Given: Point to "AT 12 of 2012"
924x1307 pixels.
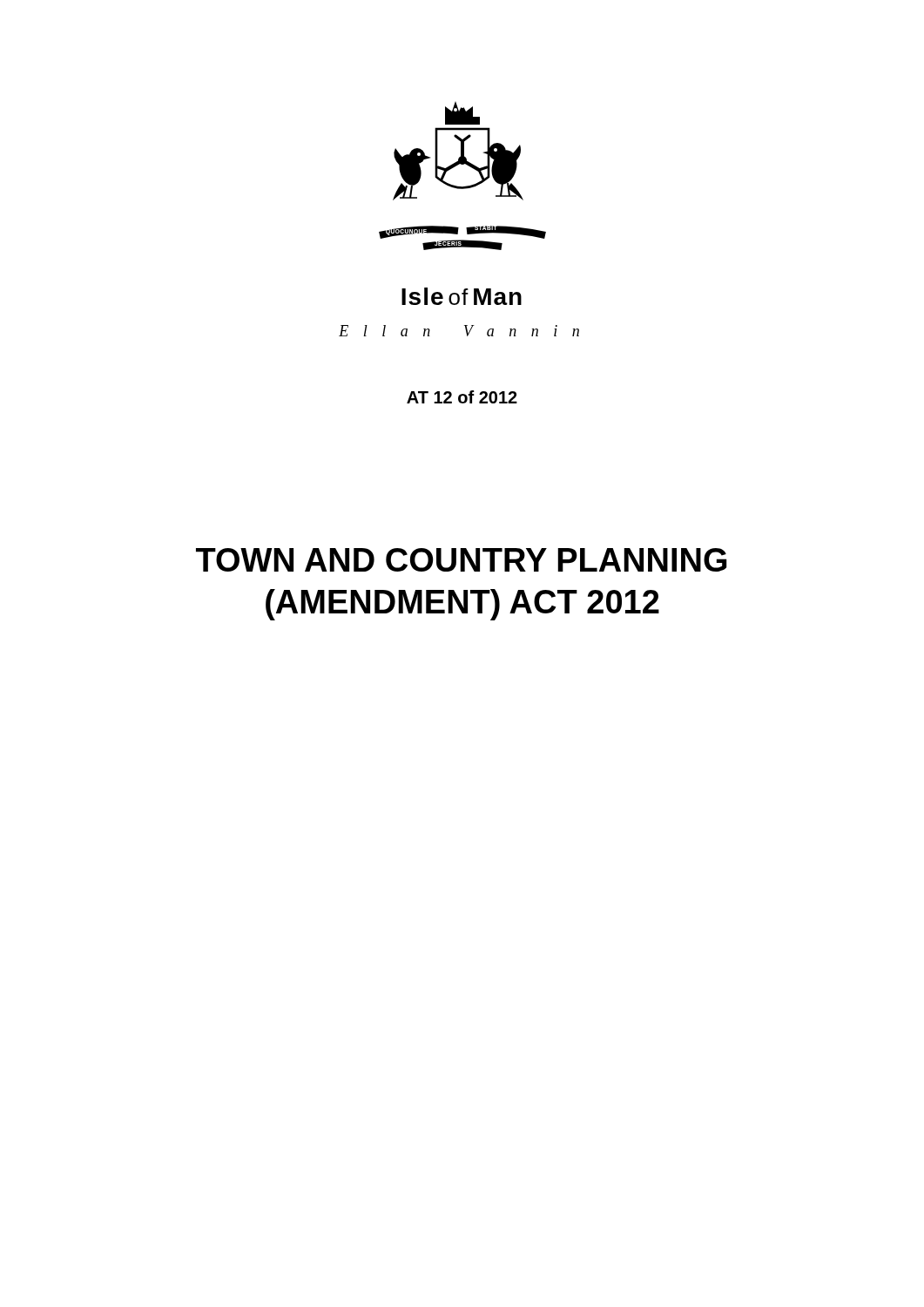Looking at the screenshot, I should (462, 397).
